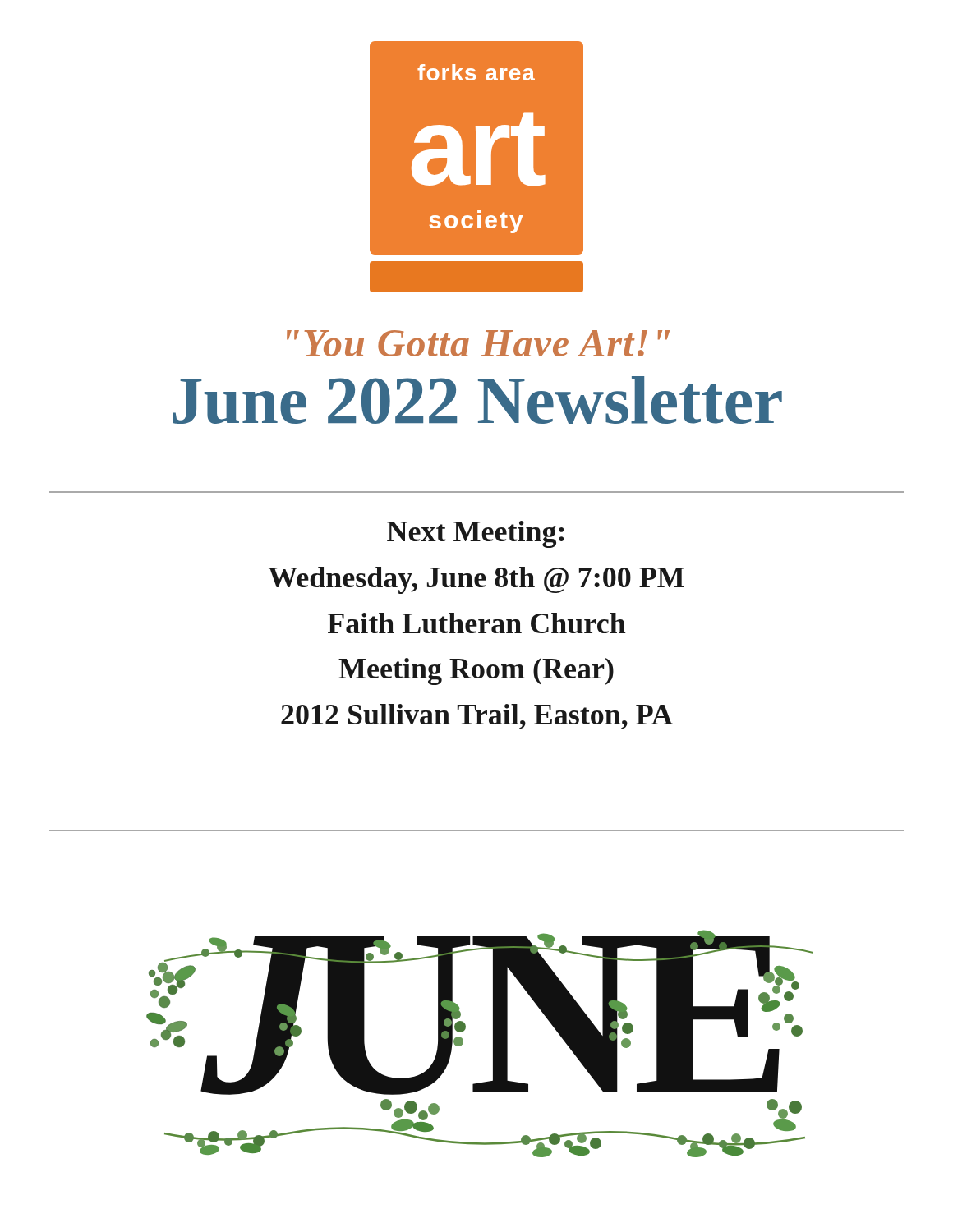Select the illustration

476,1012
